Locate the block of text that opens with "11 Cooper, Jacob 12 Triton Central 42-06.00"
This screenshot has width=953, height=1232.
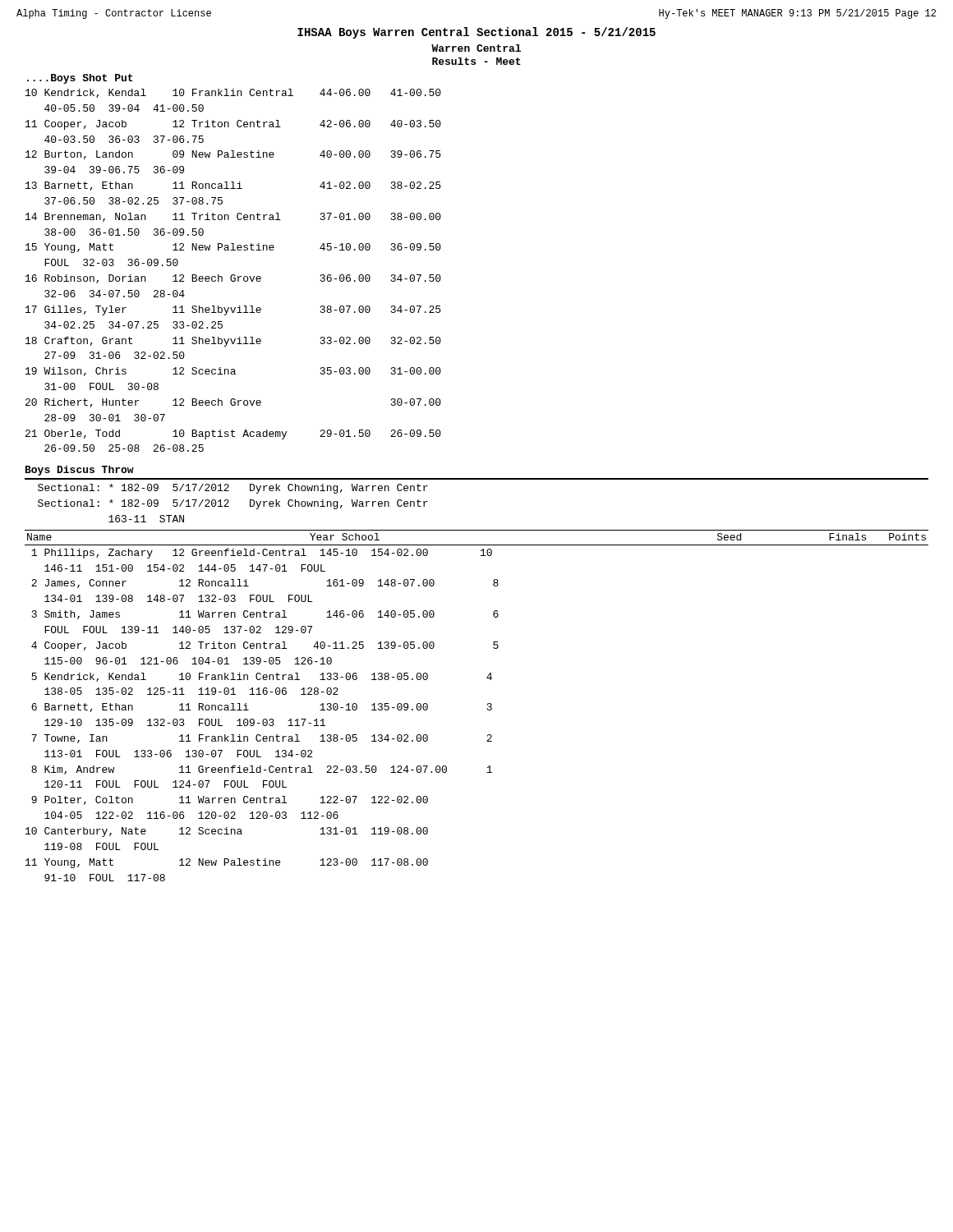(233, 132)
